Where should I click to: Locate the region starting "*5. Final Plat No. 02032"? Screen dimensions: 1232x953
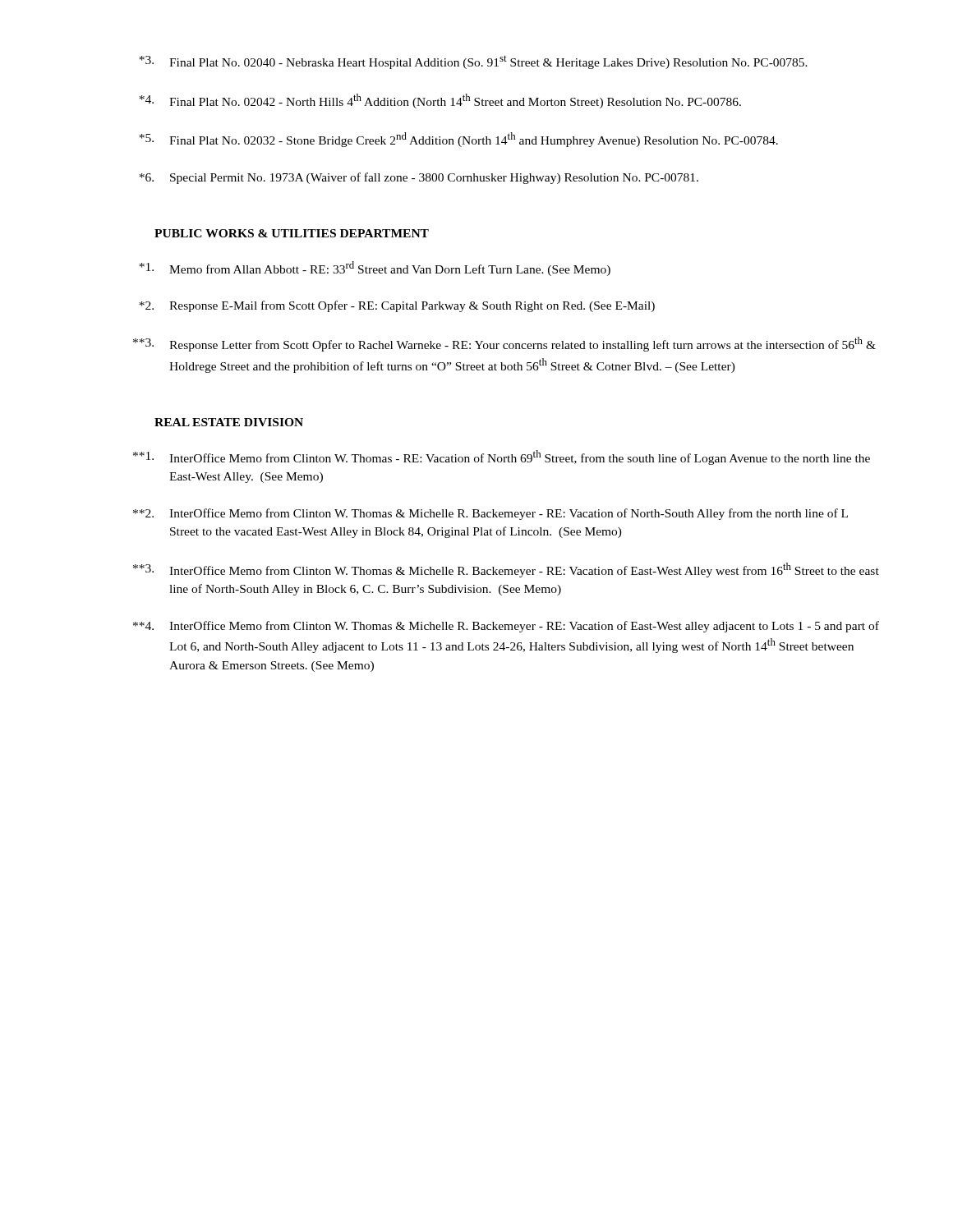(488, 140)
